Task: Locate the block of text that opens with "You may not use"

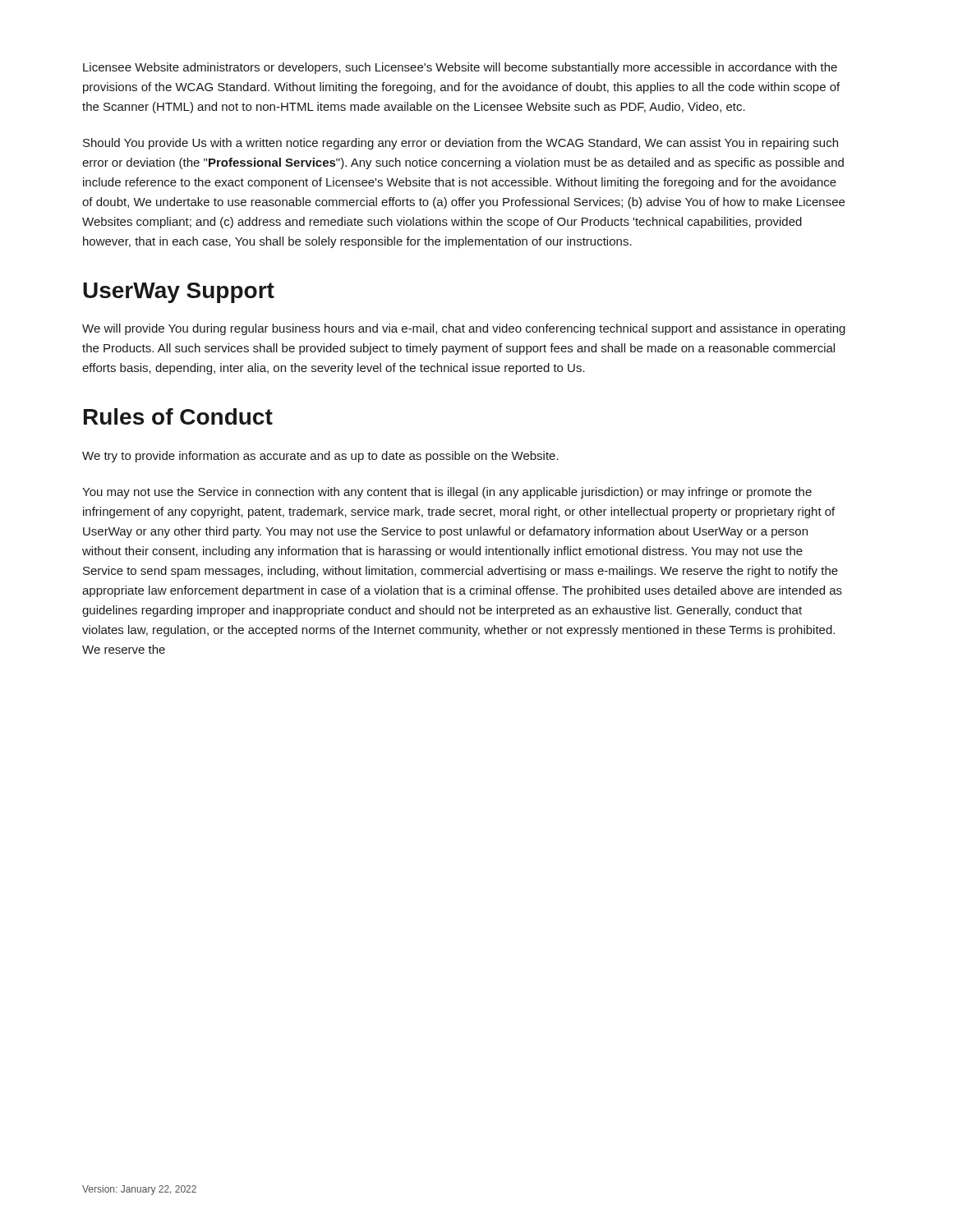Action: tap(462, 570)
